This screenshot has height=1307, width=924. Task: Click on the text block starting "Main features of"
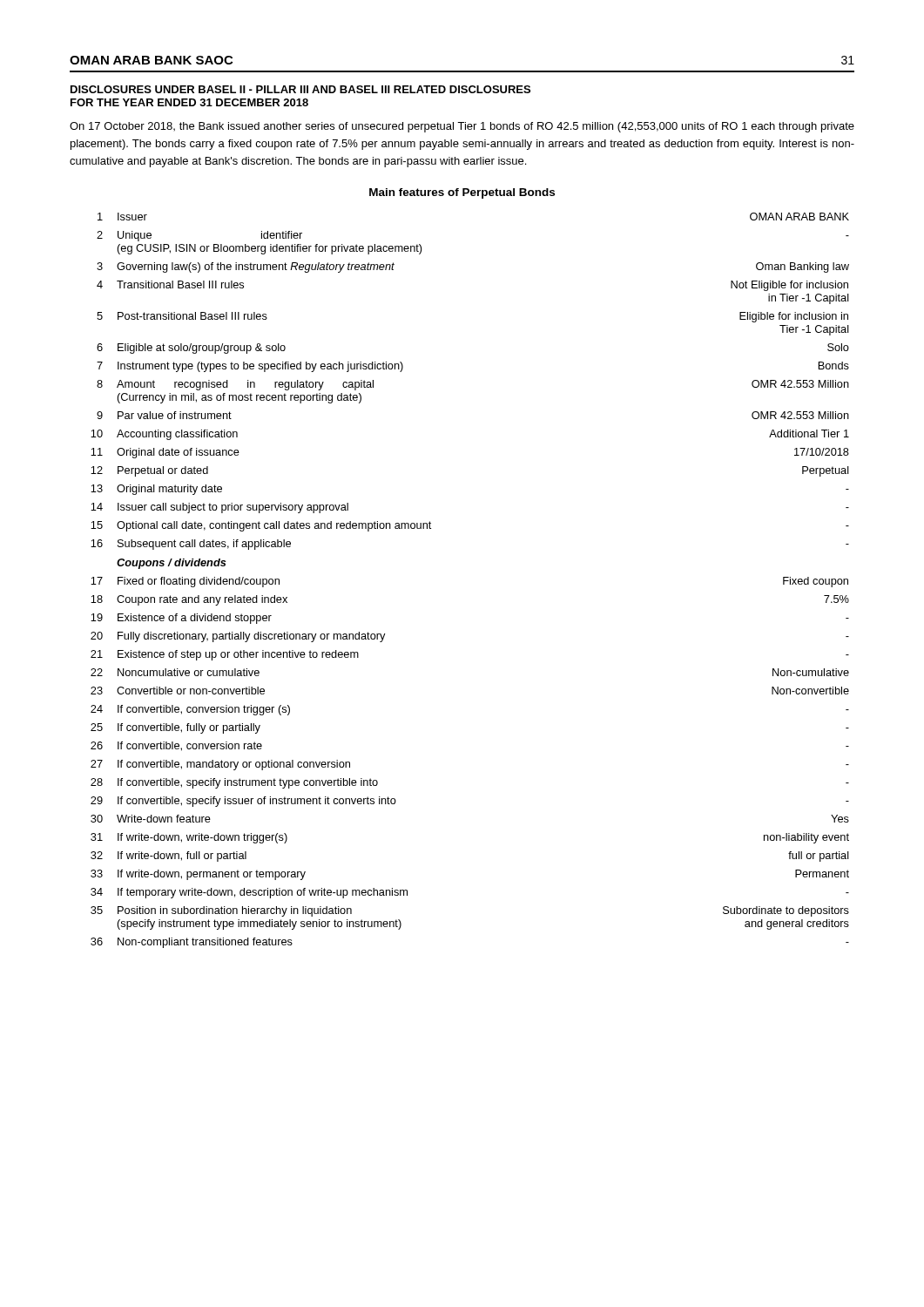462,193
